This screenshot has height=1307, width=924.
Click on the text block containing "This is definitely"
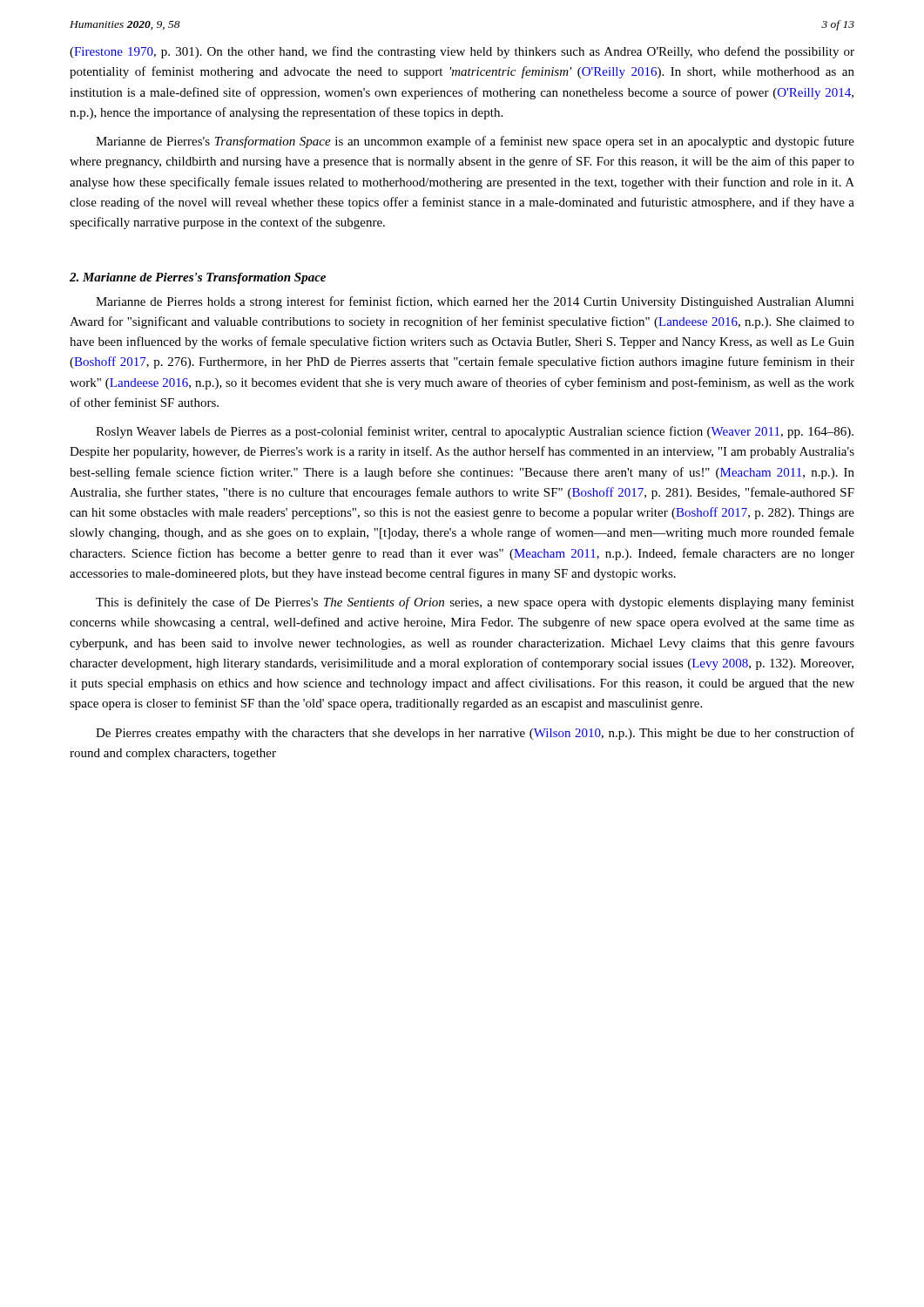(x=462, y=653)
